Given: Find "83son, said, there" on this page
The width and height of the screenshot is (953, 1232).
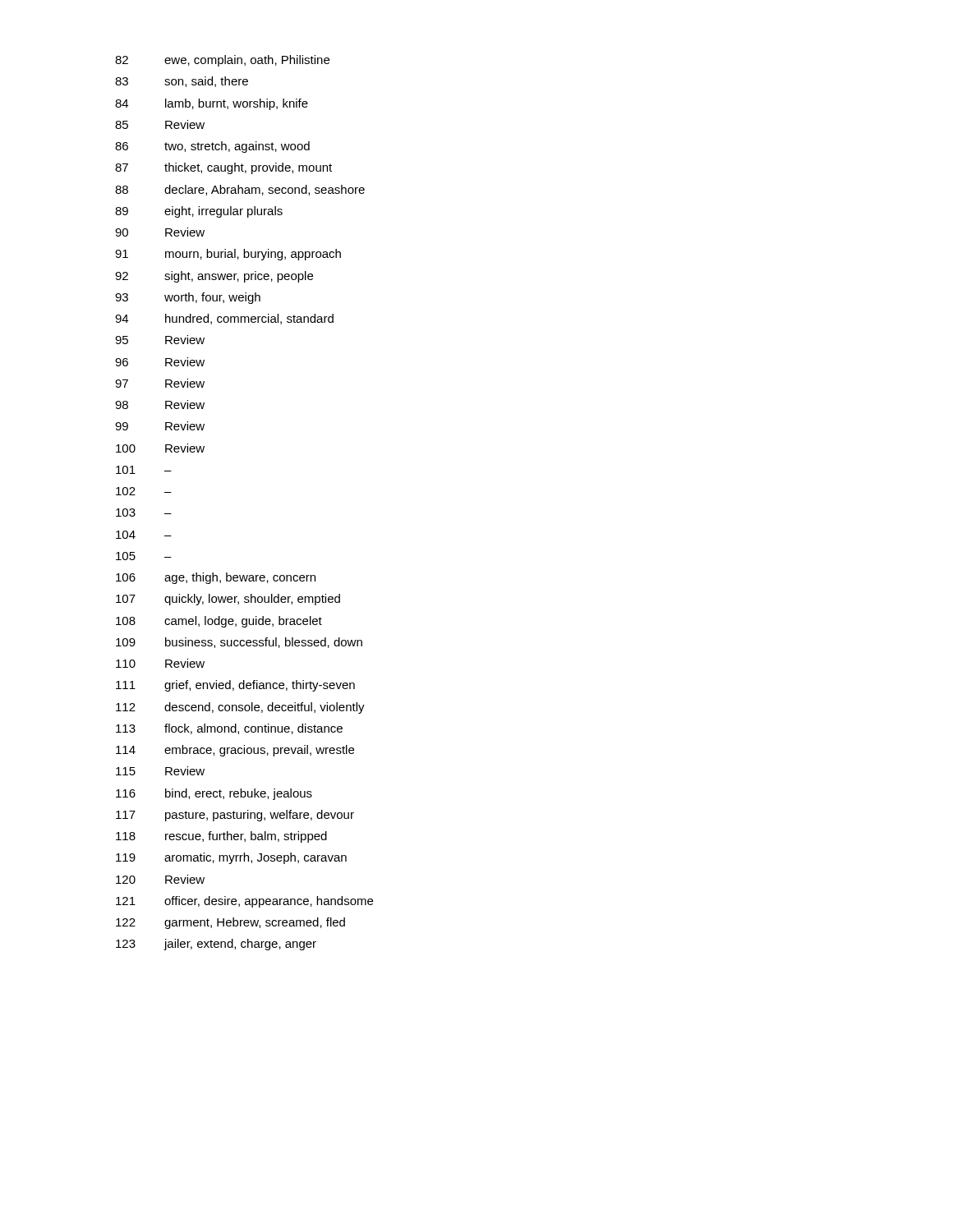Looking at the screenshot, I should click(x=182, y=82).
